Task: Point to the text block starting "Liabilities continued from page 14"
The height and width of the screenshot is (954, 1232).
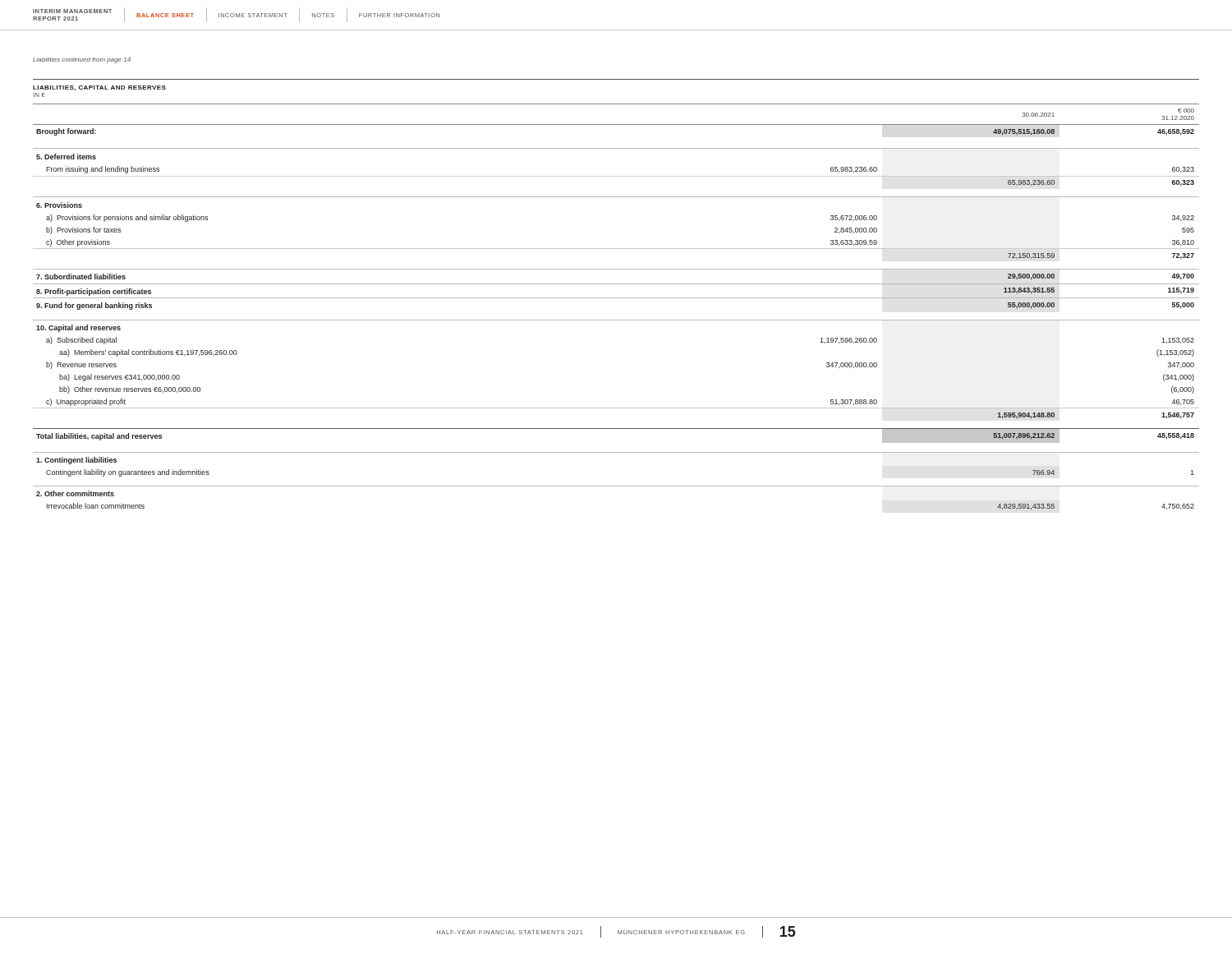Action: click(x=82, y=60)
